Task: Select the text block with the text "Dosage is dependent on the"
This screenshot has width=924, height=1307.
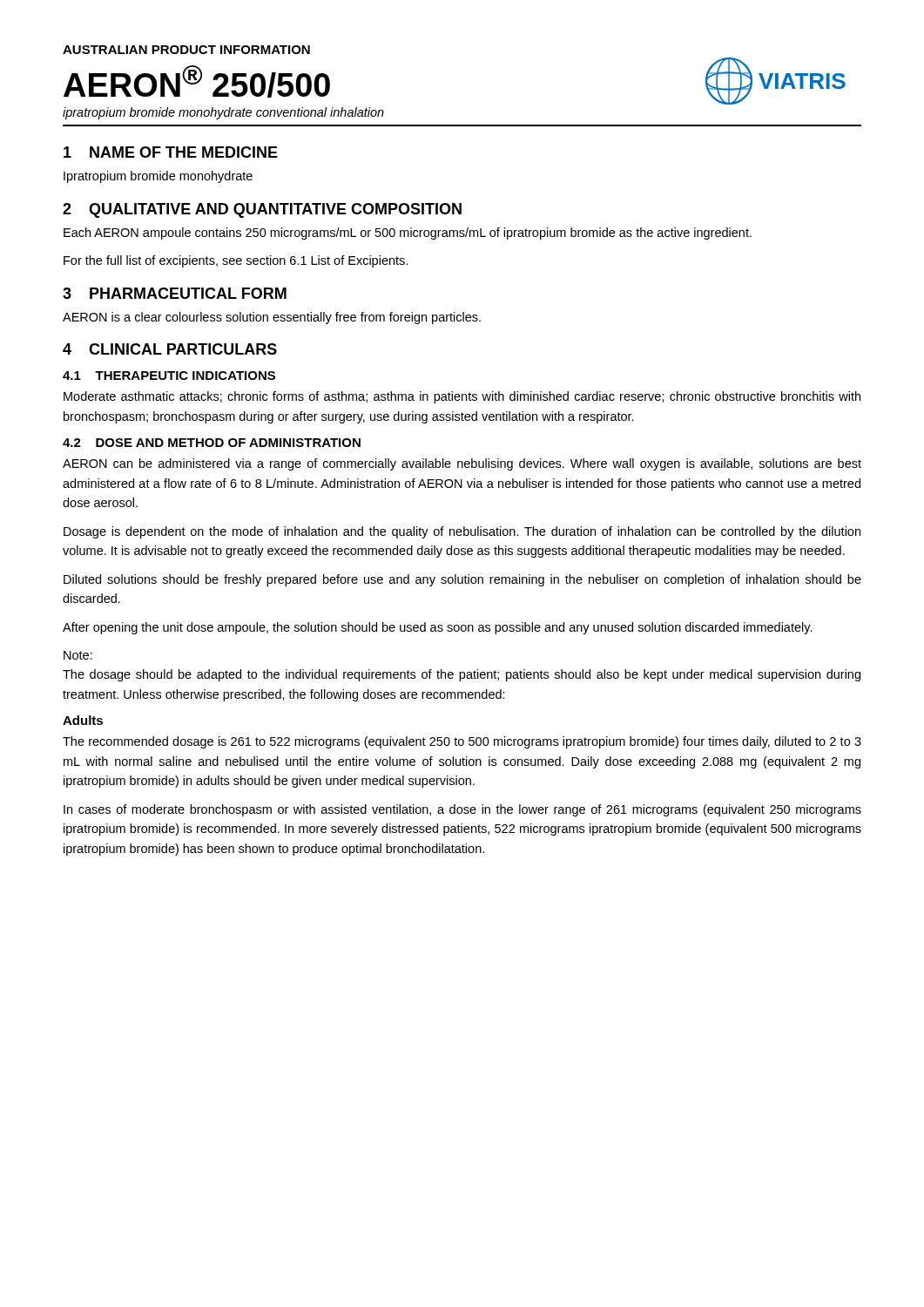Action: [462, 541]
